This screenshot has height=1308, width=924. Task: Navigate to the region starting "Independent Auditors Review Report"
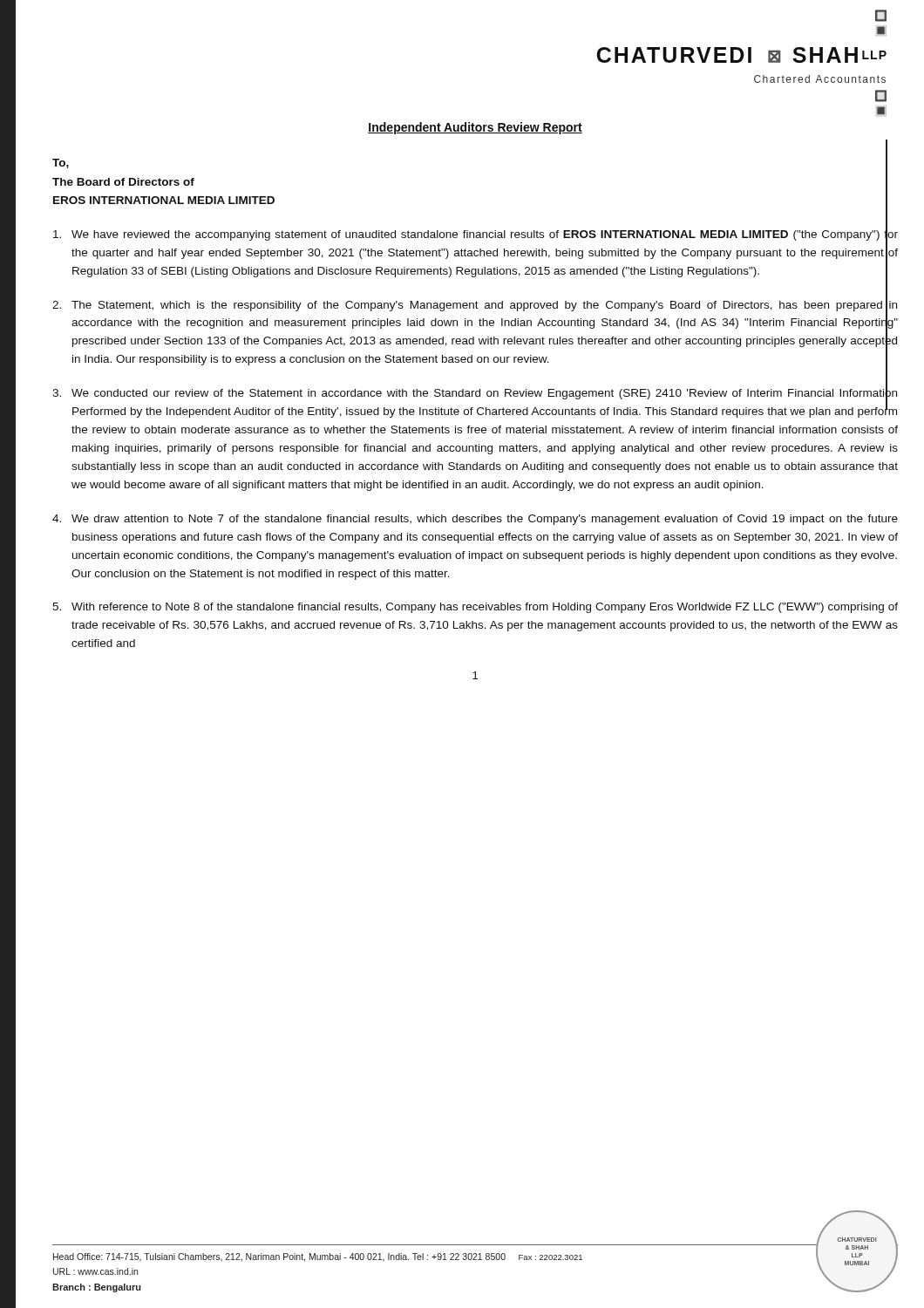pyautogui.click(x=475, y=127)
